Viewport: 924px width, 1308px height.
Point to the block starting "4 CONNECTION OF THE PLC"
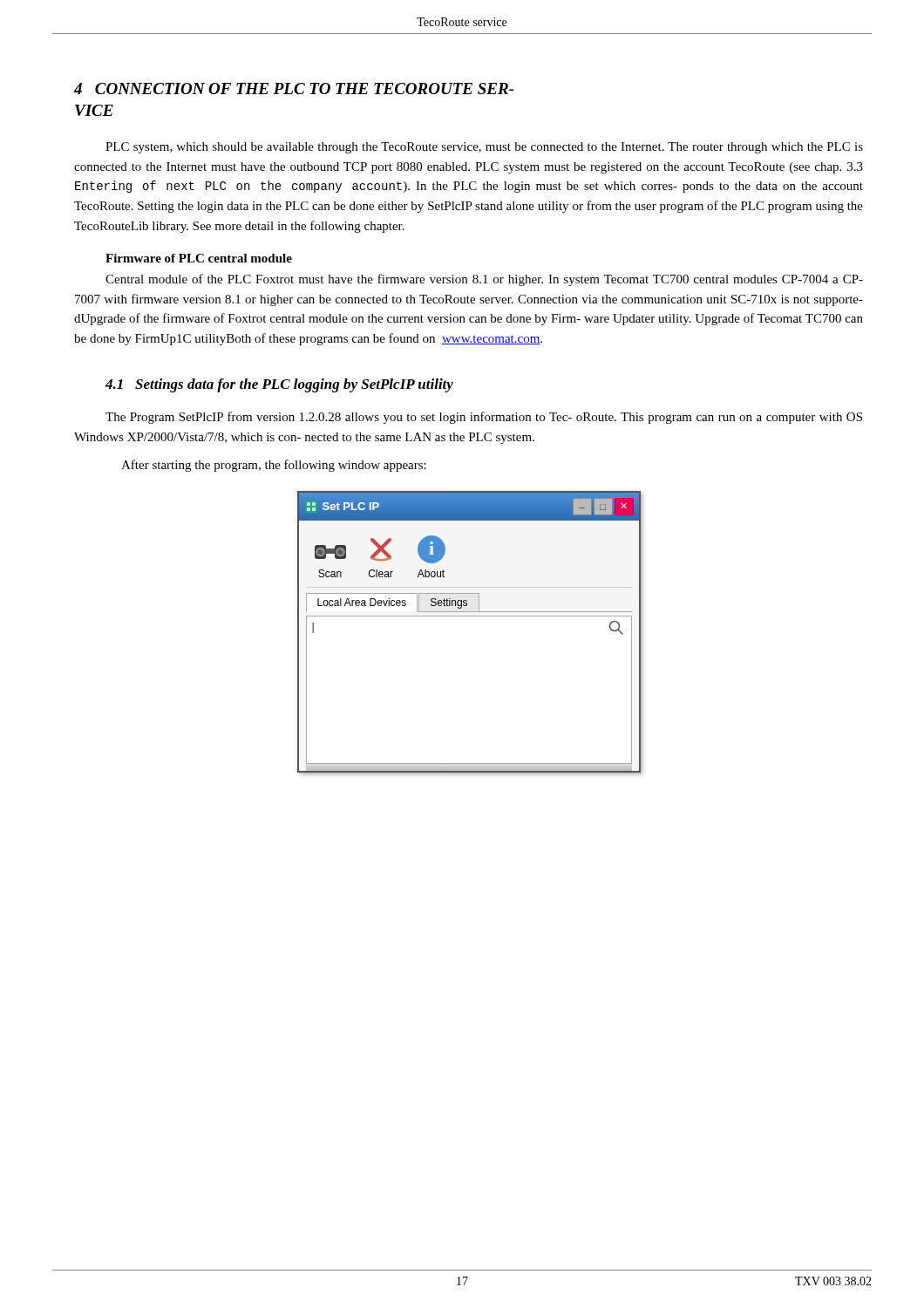coord(294,99)
